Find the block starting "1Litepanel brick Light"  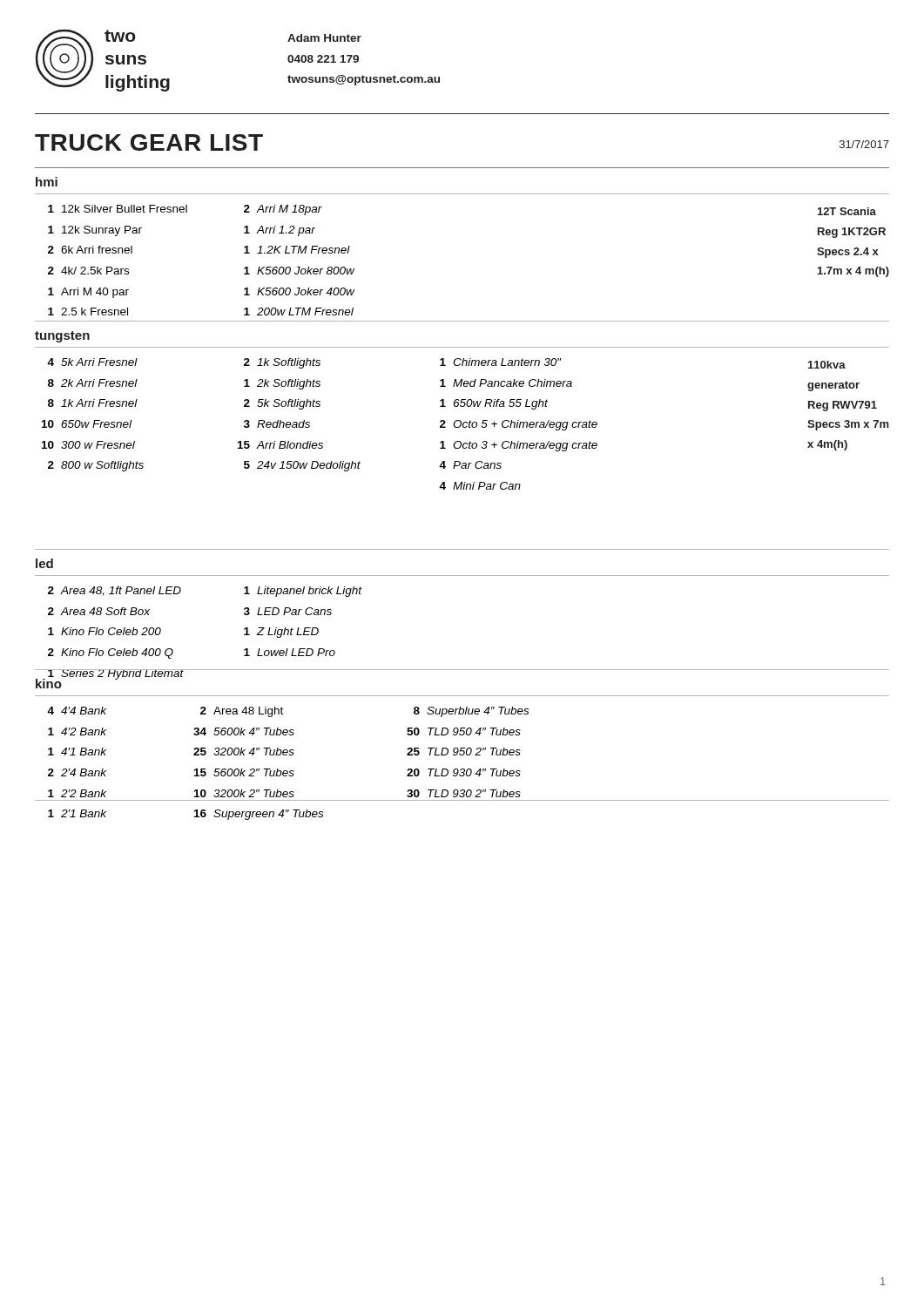click(296, 591)
